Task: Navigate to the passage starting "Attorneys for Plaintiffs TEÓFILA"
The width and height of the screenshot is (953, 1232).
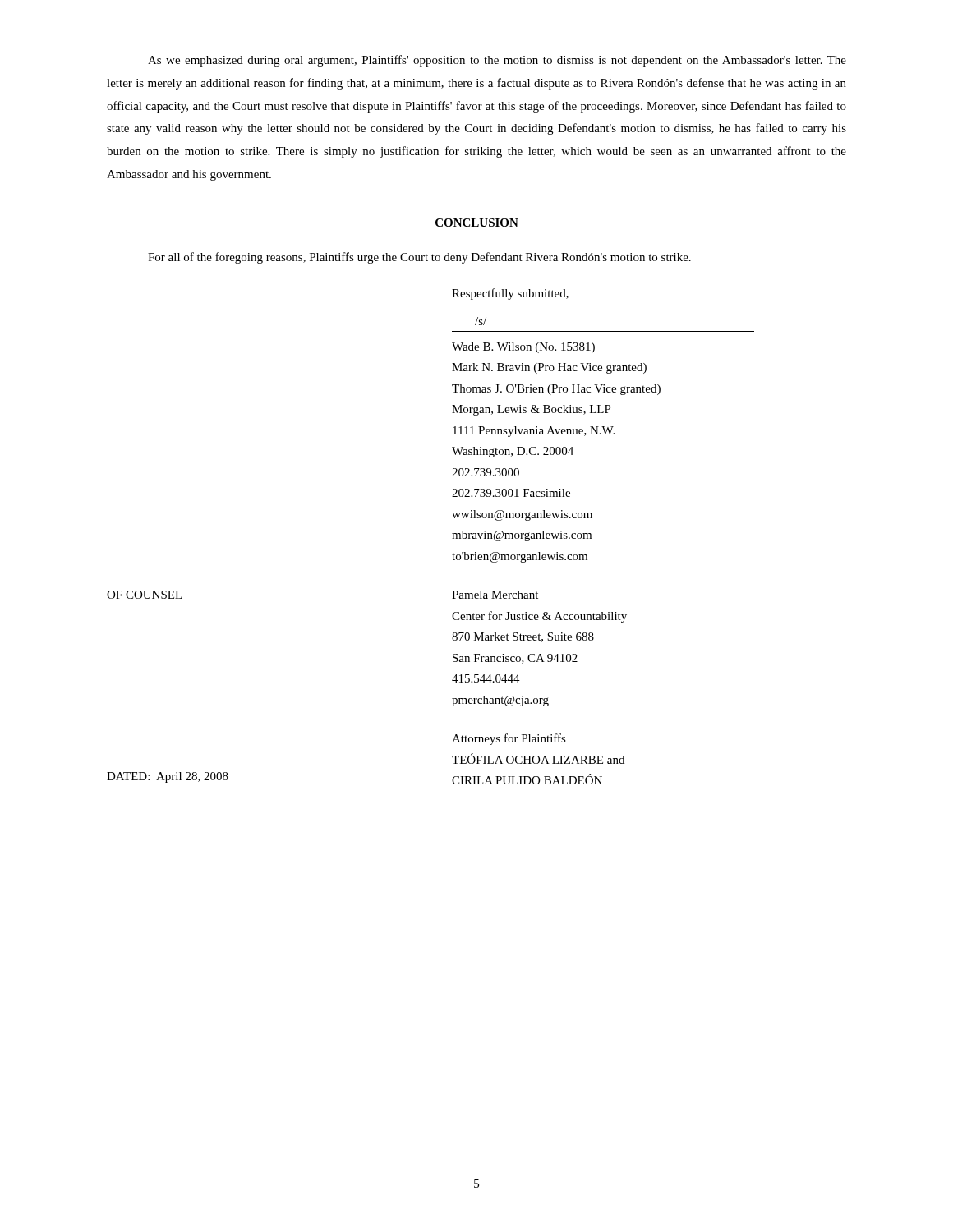Action: point(538,760)
